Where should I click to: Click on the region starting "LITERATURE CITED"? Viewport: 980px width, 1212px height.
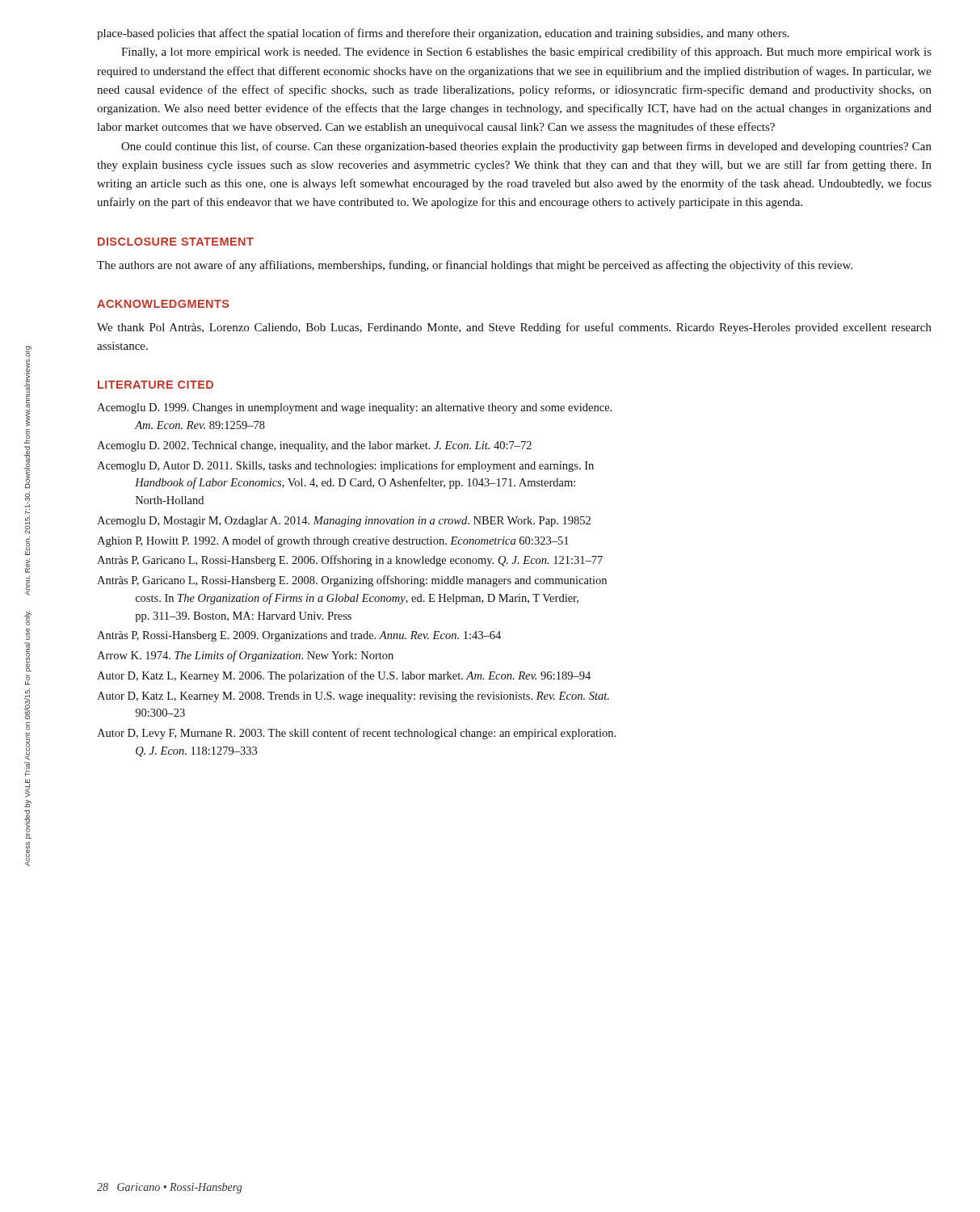click(156, 385)
